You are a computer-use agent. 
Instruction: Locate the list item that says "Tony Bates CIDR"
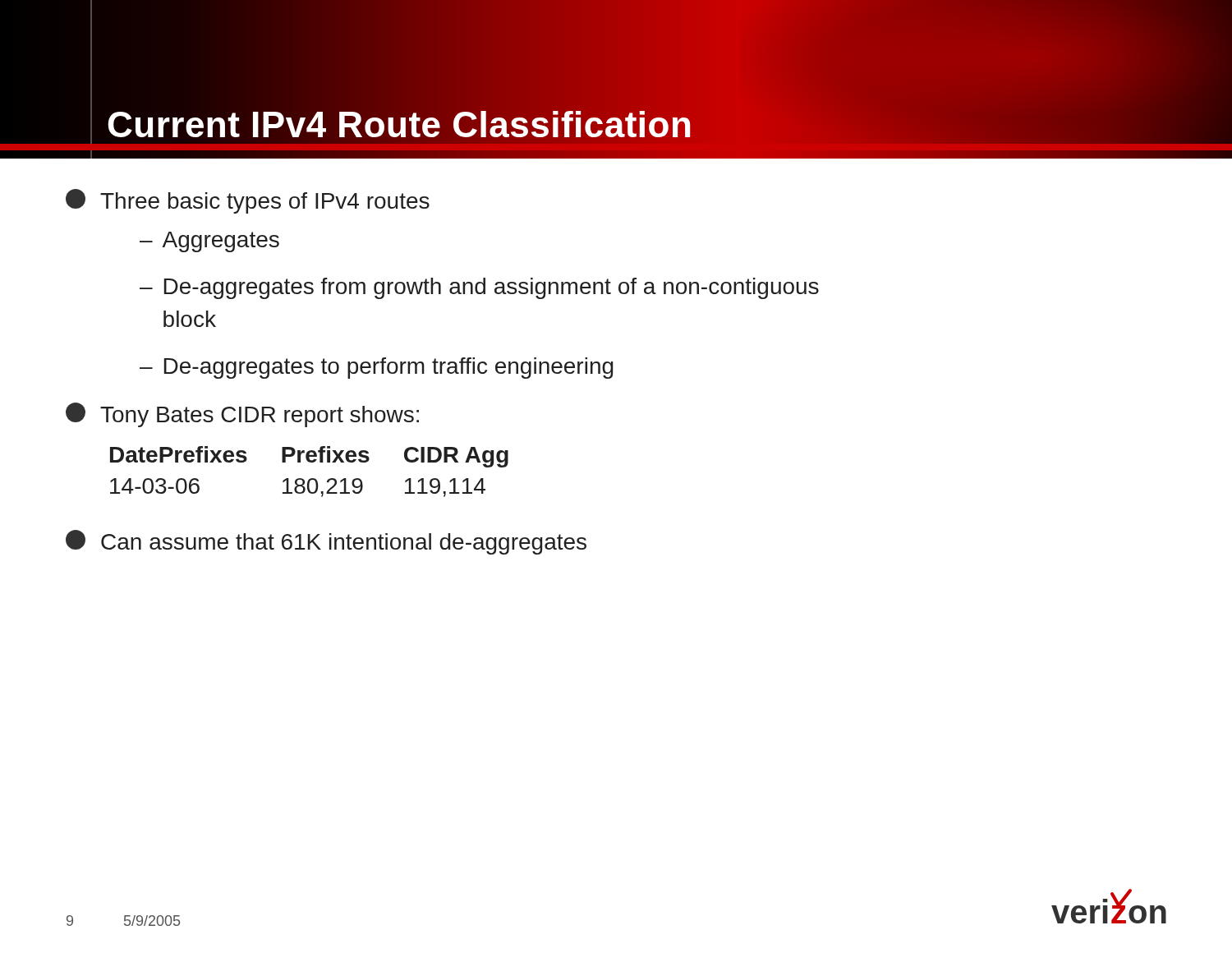[x=304, y=450]
